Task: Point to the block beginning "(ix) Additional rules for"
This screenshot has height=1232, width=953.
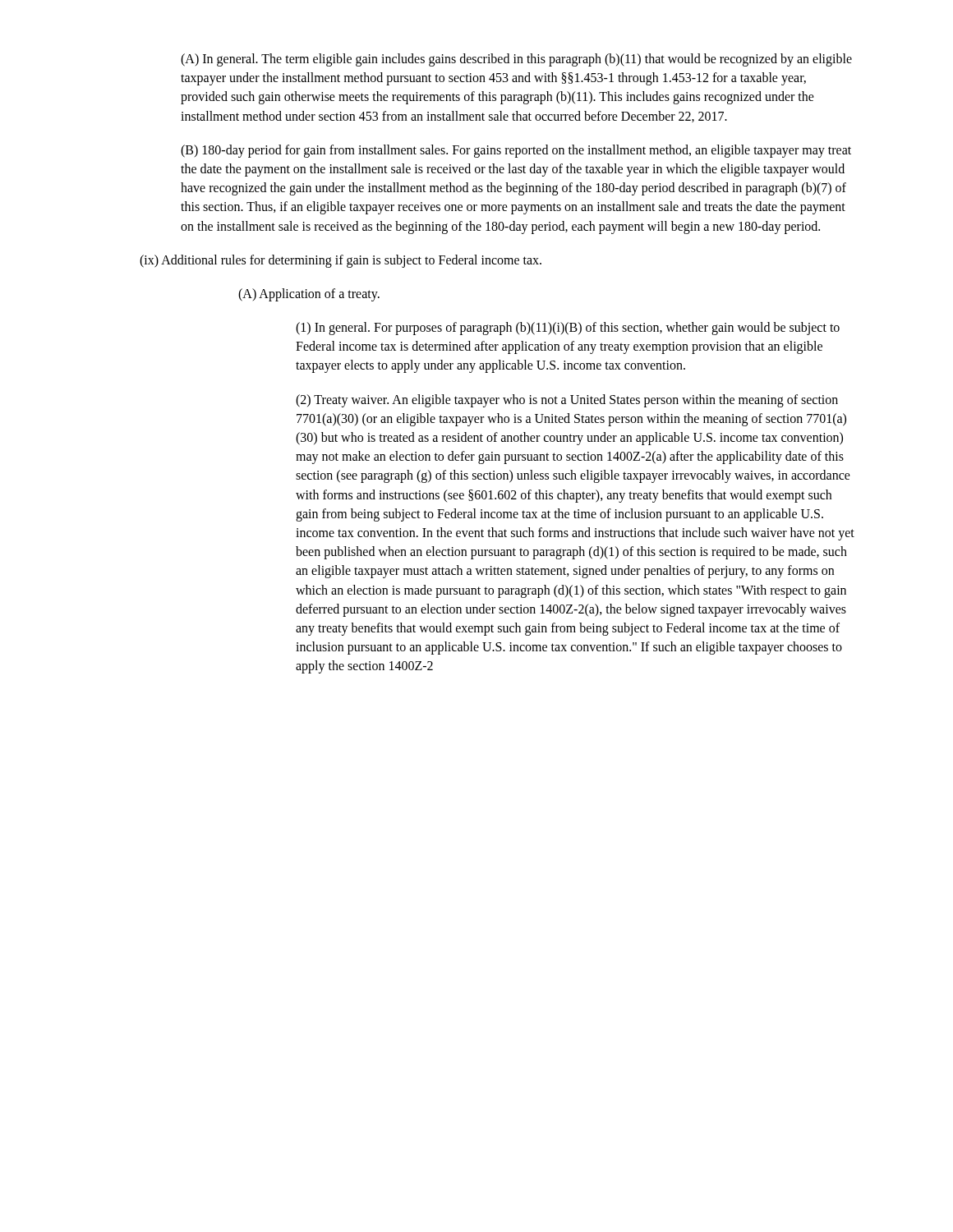Action: pyautogui.click(x=341, y=260)
